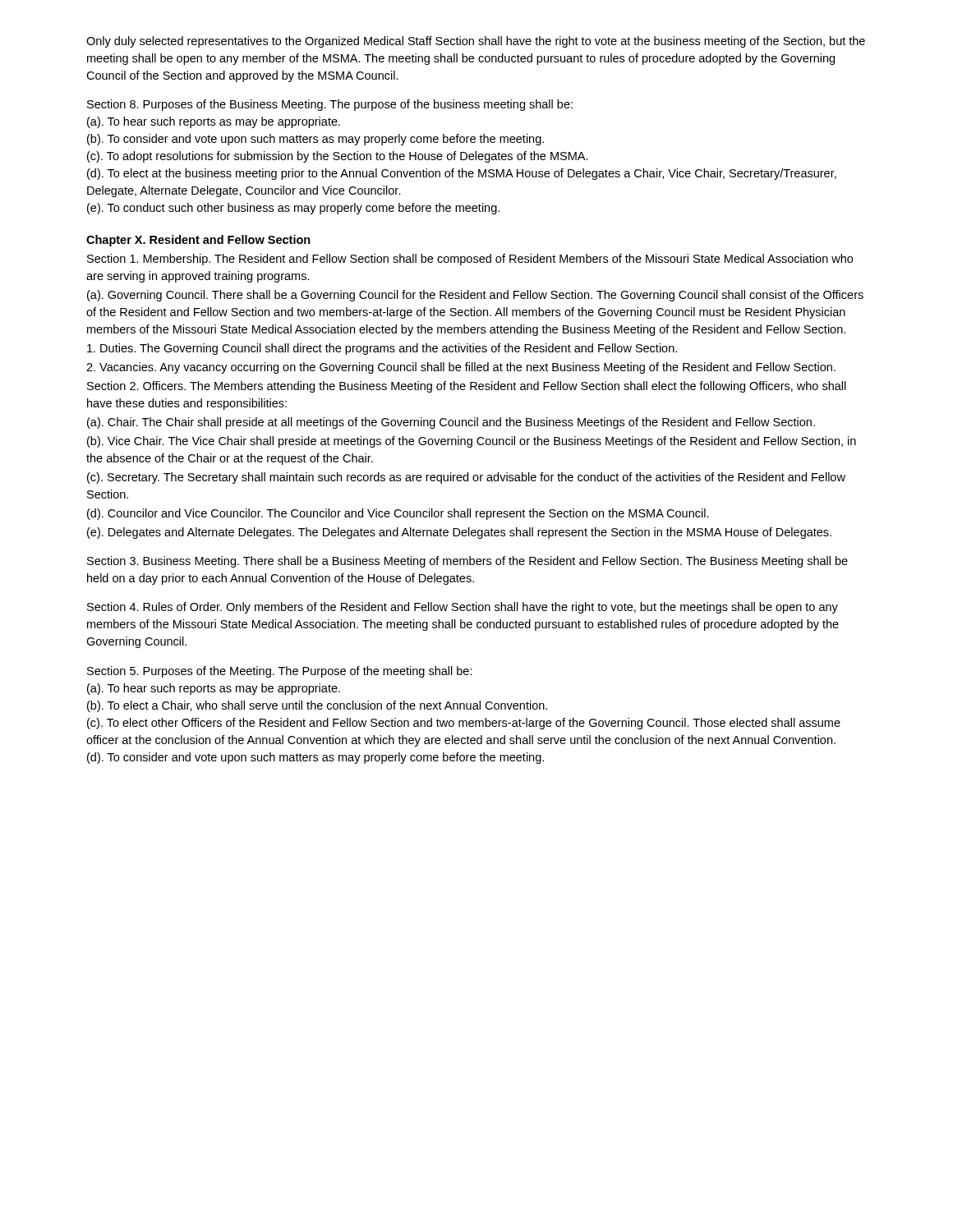Find the passage starting "Section 4. Rules"

463,625
